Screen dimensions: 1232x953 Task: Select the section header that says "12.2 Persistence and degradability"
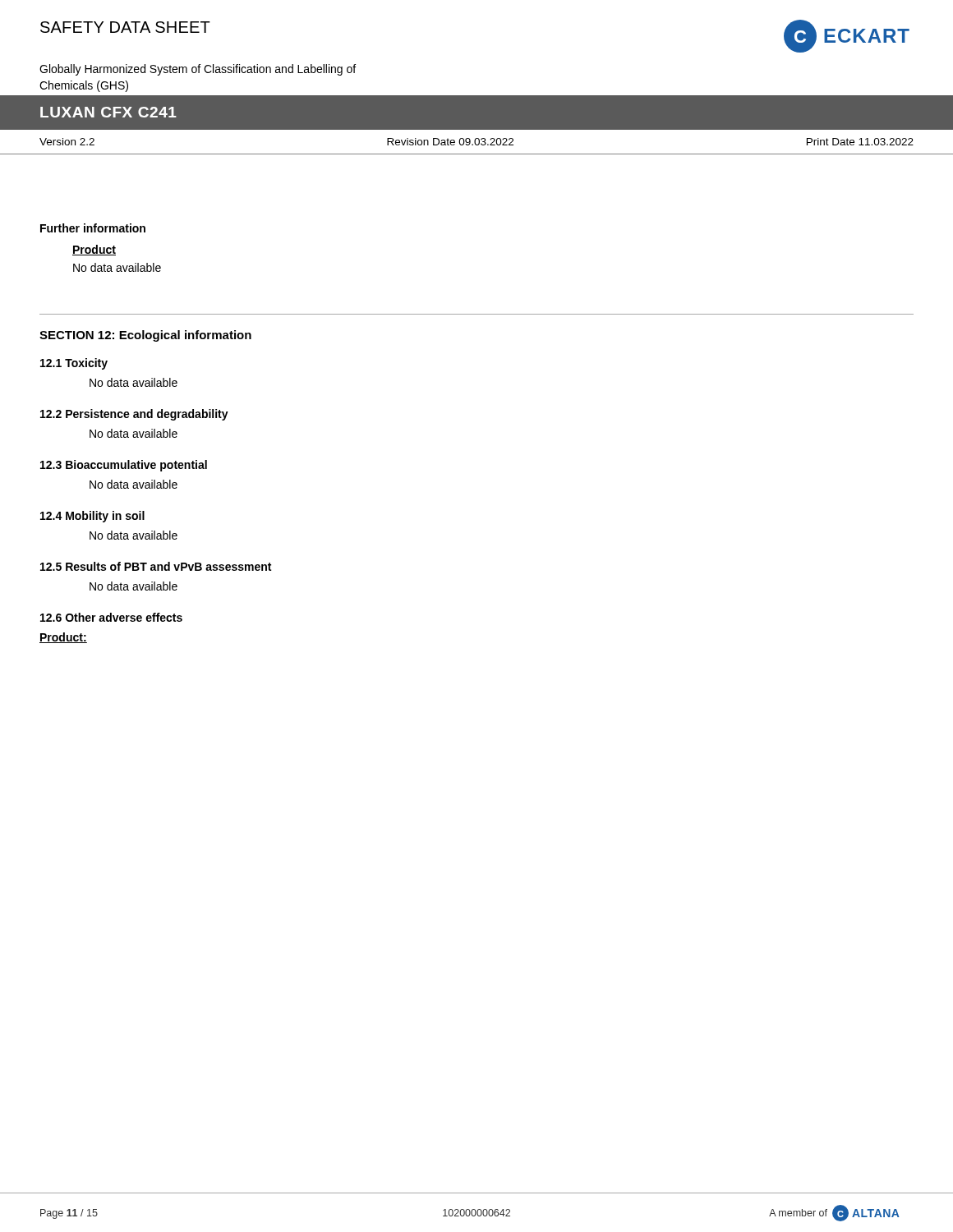[x=134, y=414]
